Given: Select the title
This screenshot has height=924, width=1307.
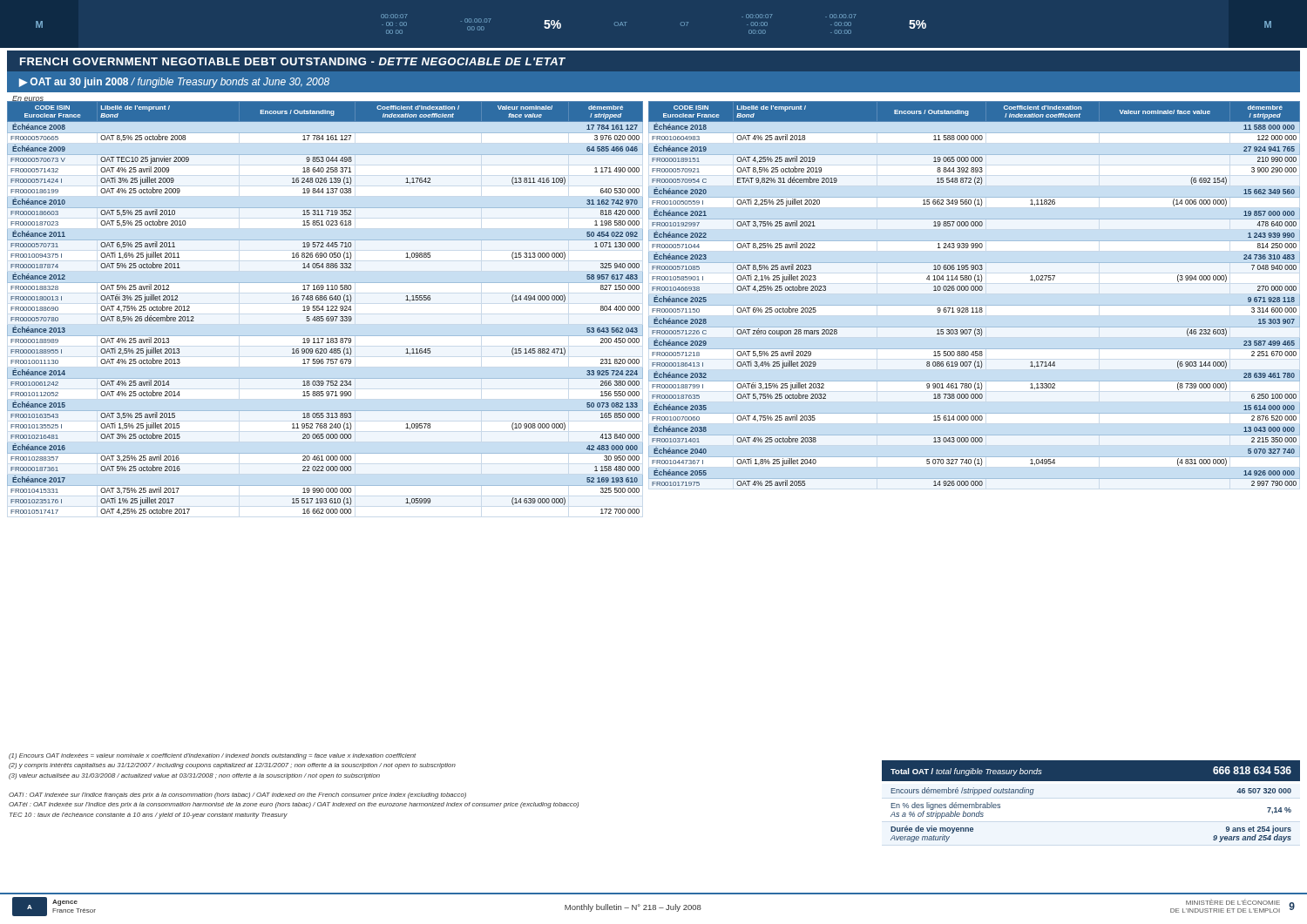Looking at the screenshot, I should tap(292, 61).
